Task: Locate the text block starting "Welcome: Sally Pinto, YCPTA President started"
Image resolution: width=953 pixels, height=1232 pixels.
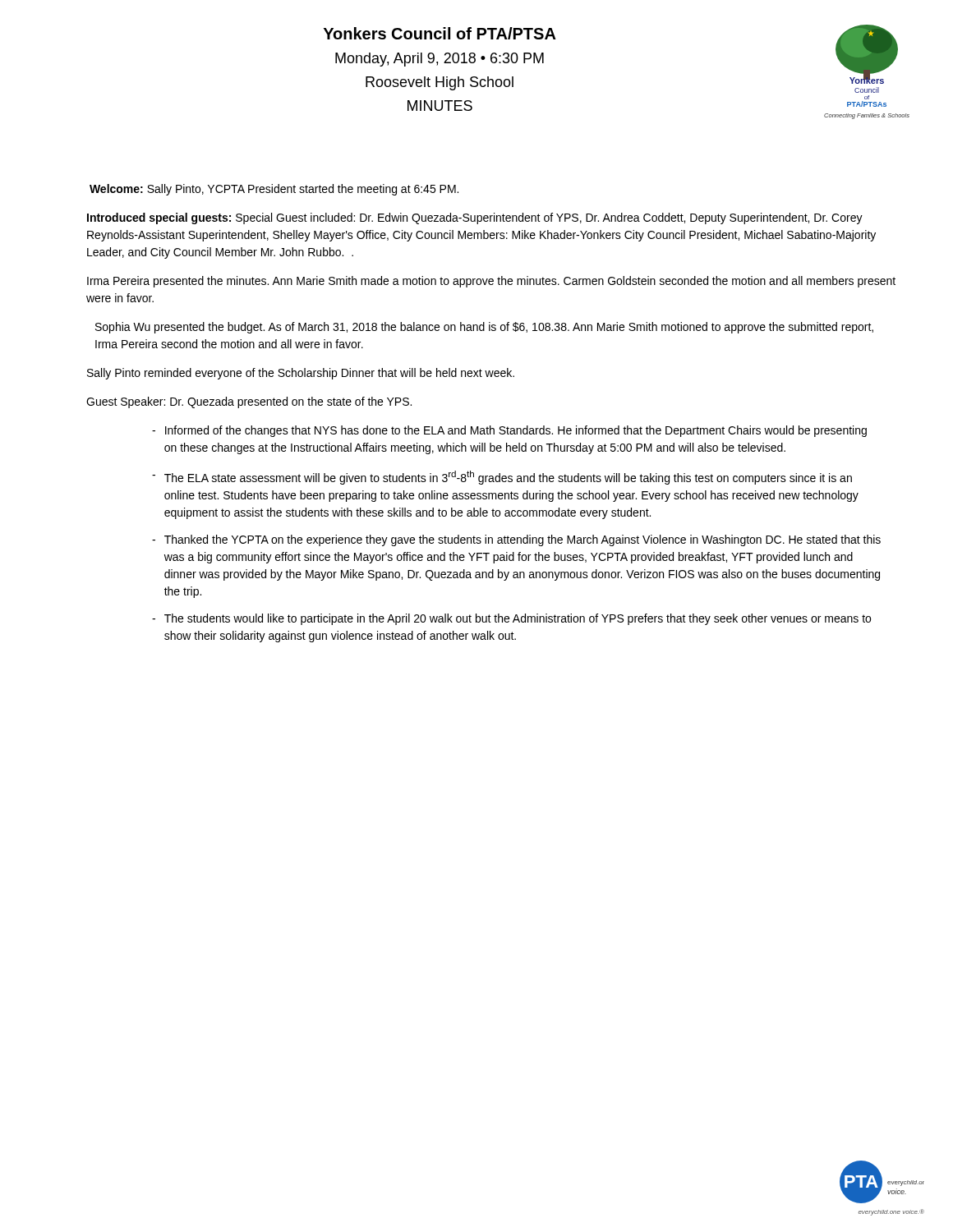Action: tap(273, 189)
